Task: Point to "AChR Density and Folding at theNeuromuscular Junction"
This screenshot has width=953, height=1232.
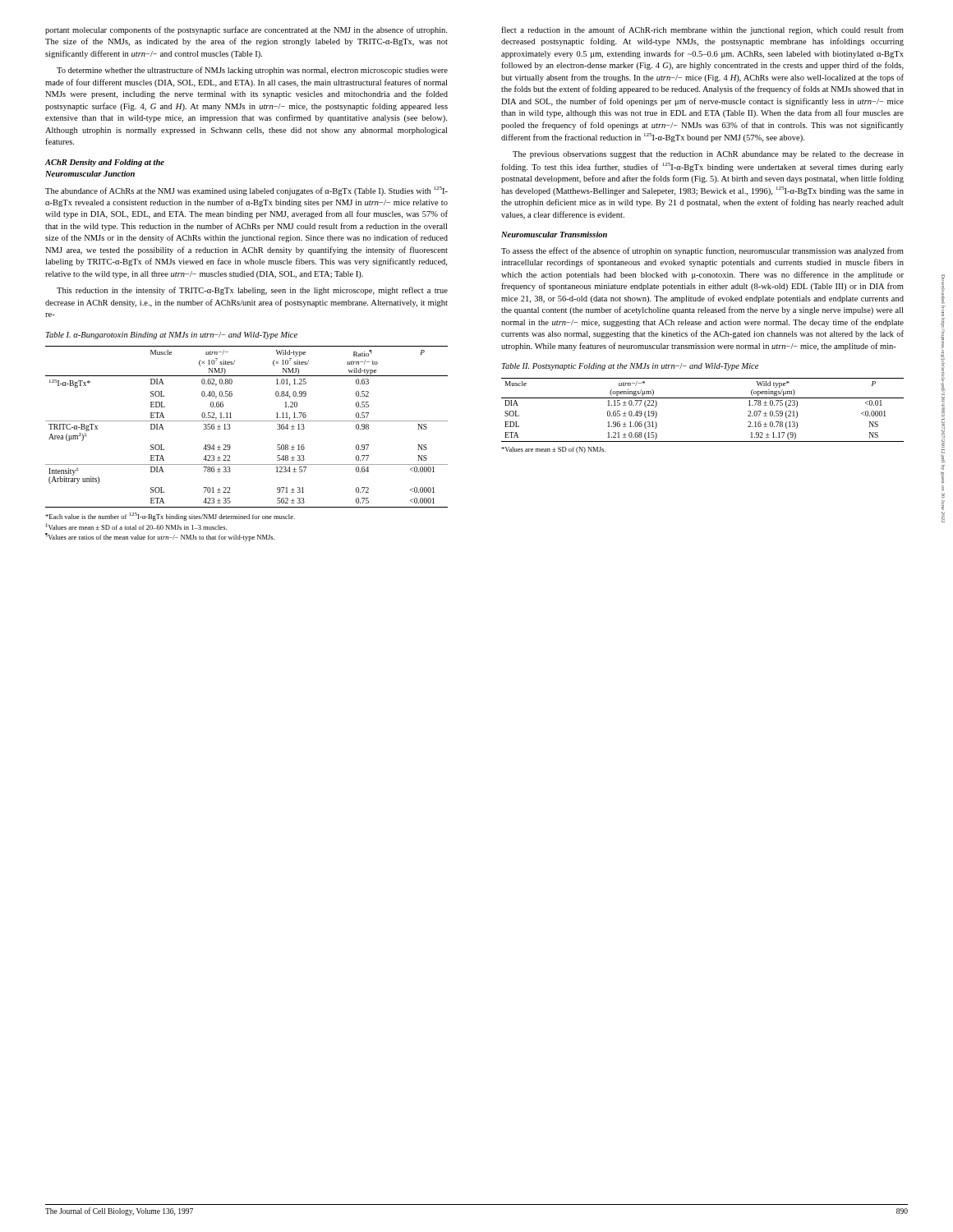Action: pyautogui.click(x=105, y=163)
